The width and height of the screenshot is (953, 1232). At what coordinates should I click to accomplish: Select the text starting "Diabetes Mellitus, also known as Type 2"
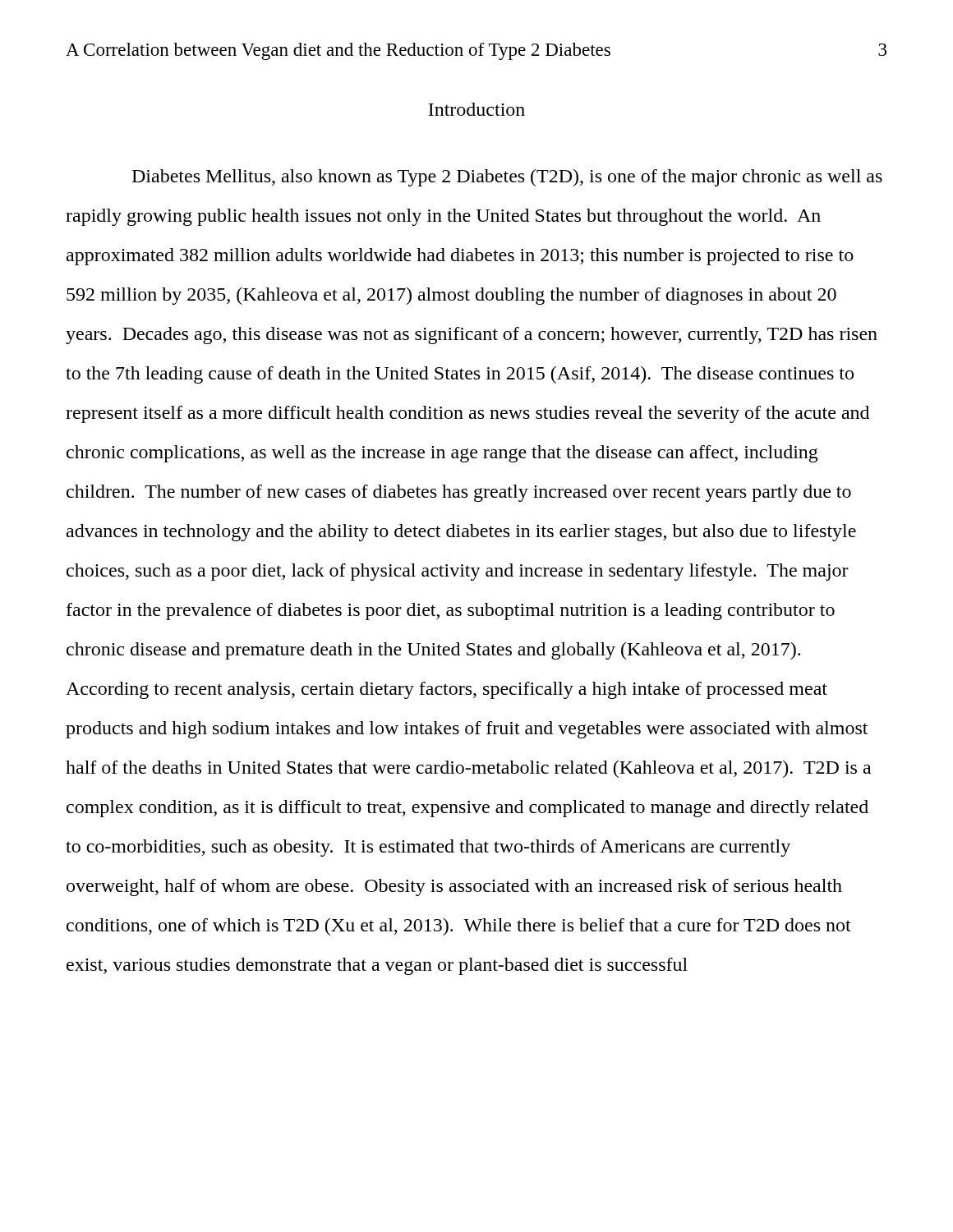pos(476,570)
